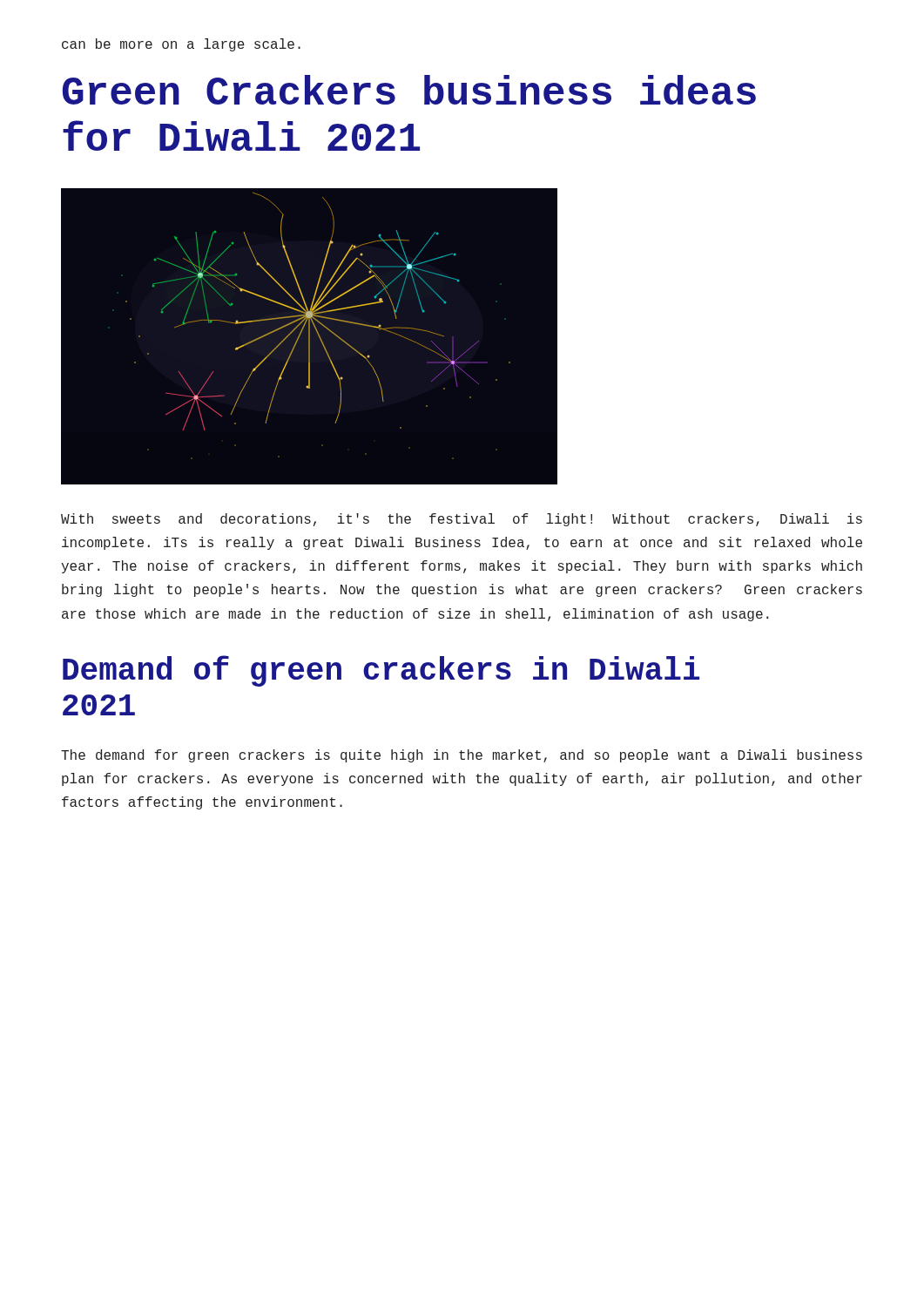Find the region starting "The demand for green crackers"

(x=462, y=780)
